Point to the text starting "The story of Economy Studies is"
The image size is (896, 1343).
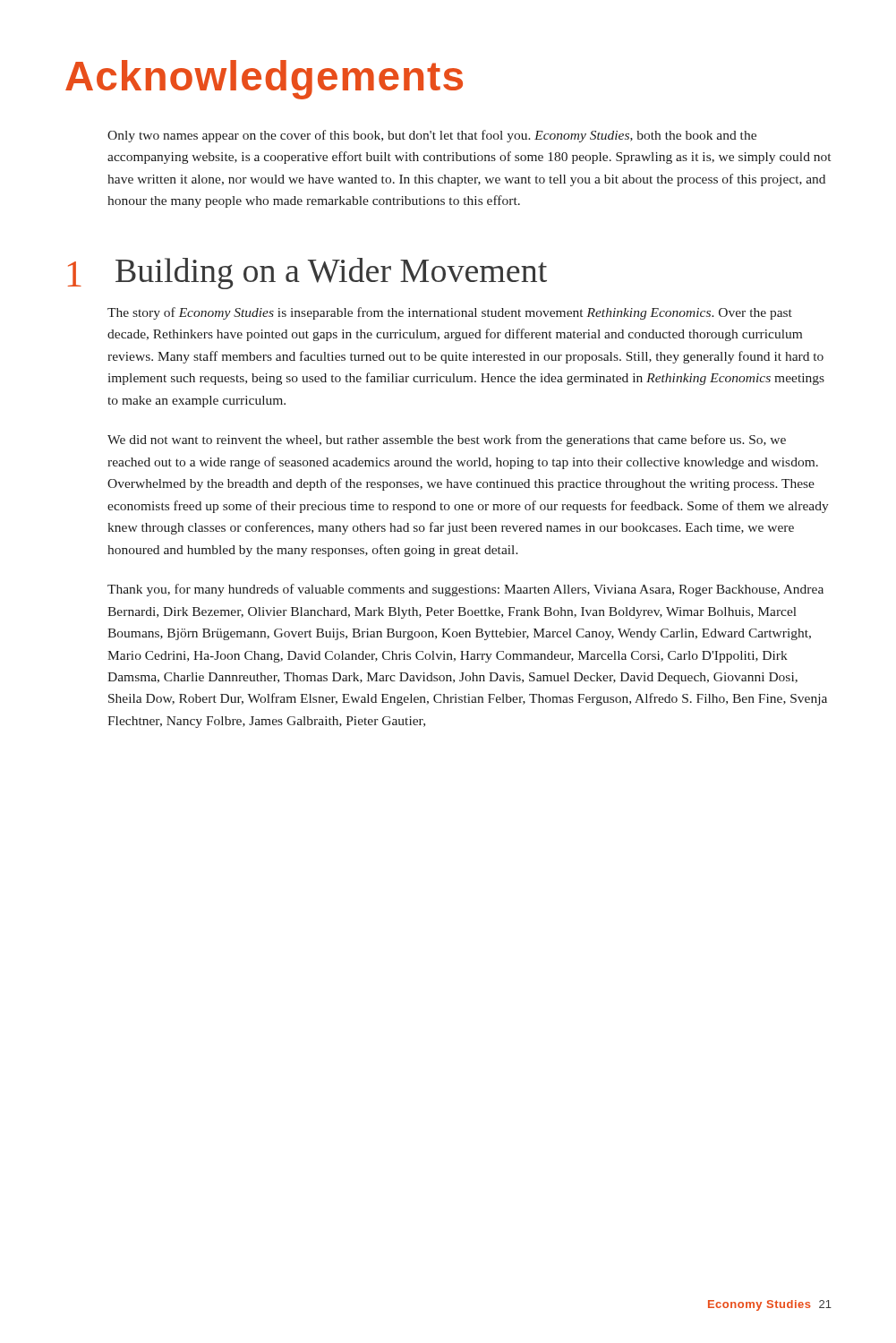(x=470, y=356)
